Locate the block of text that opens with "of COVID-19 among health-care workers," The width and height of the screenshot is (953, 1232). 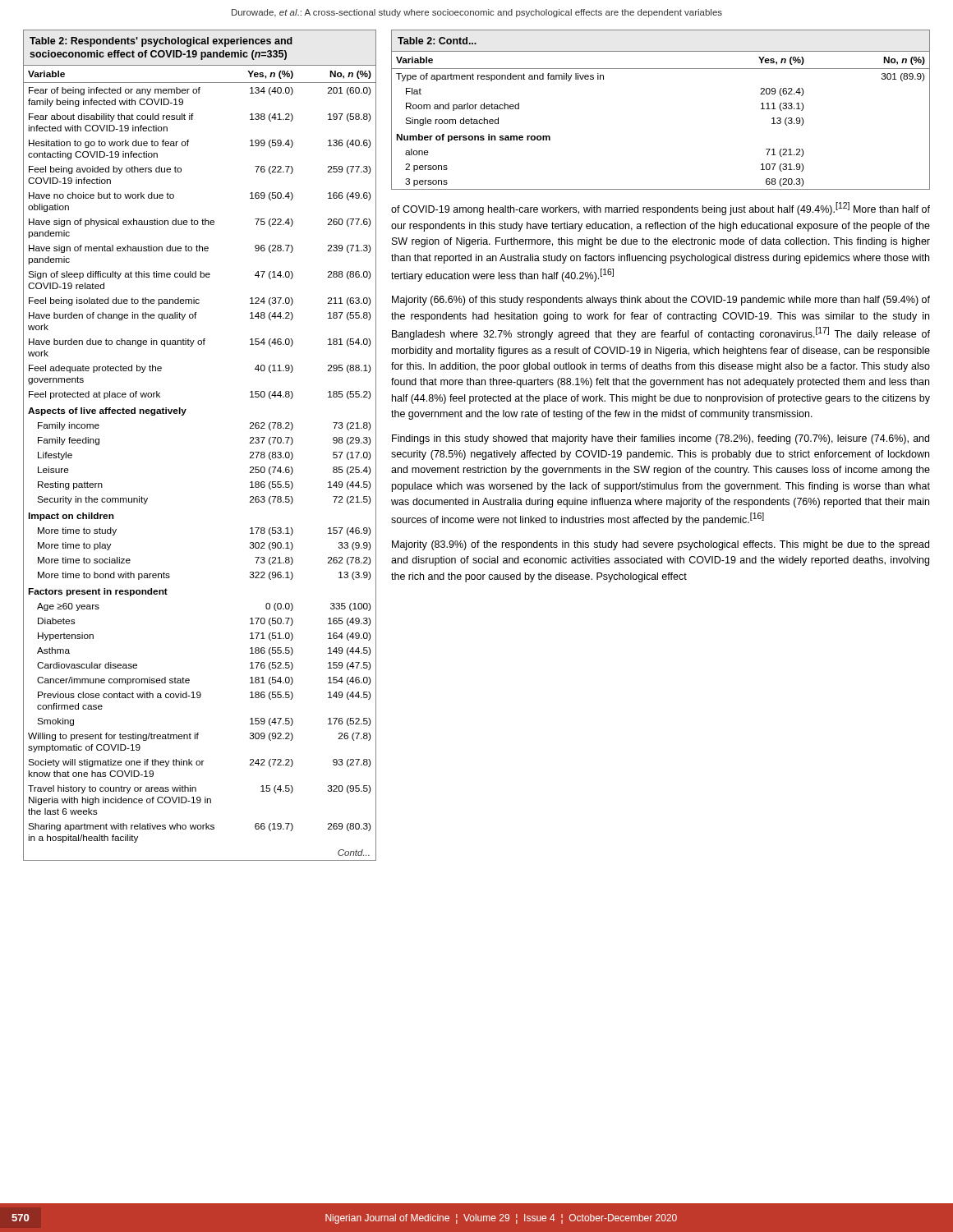(661, 242)
